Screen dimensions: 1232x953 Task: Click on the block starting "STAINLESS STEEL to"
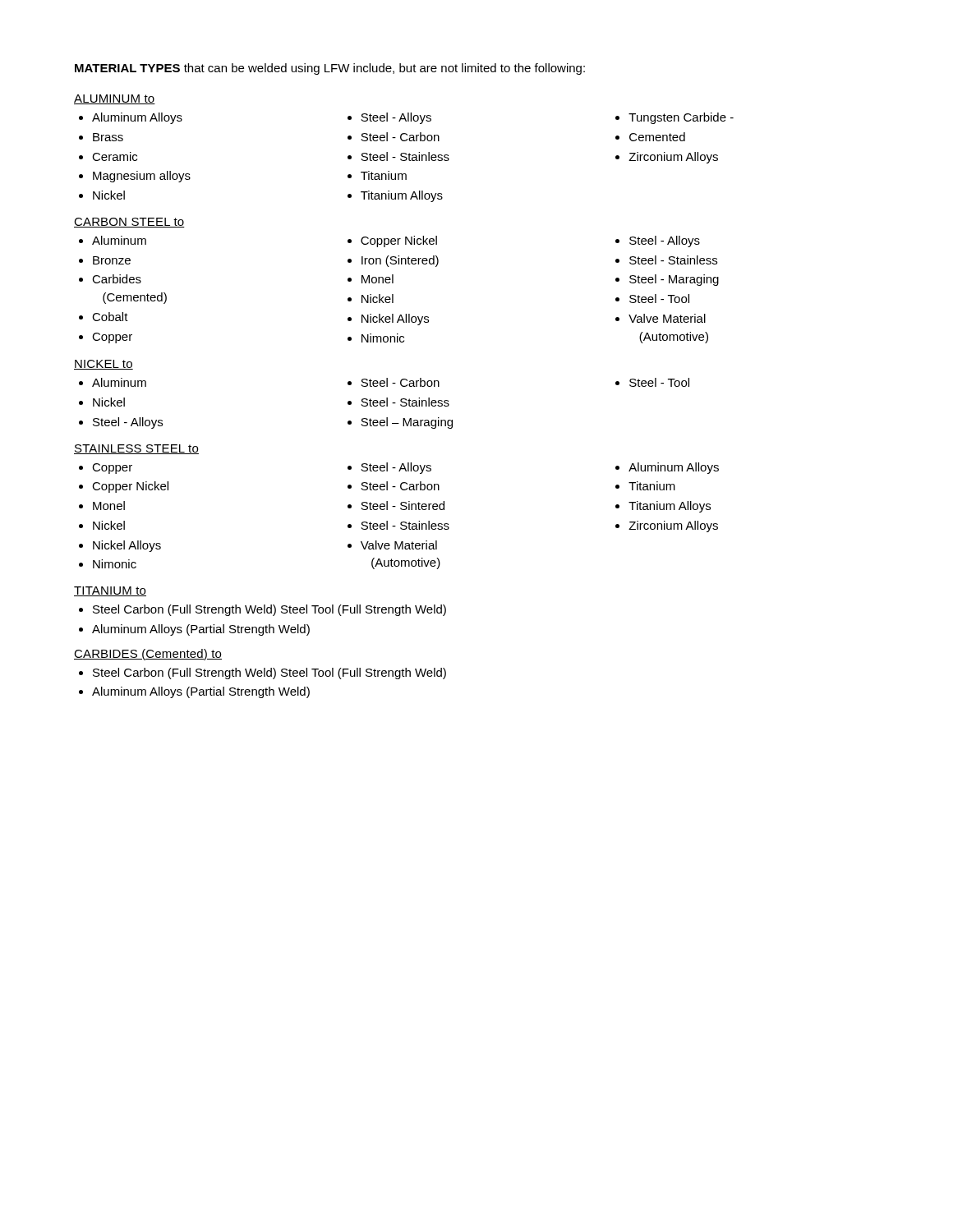[x=136, y=448]
